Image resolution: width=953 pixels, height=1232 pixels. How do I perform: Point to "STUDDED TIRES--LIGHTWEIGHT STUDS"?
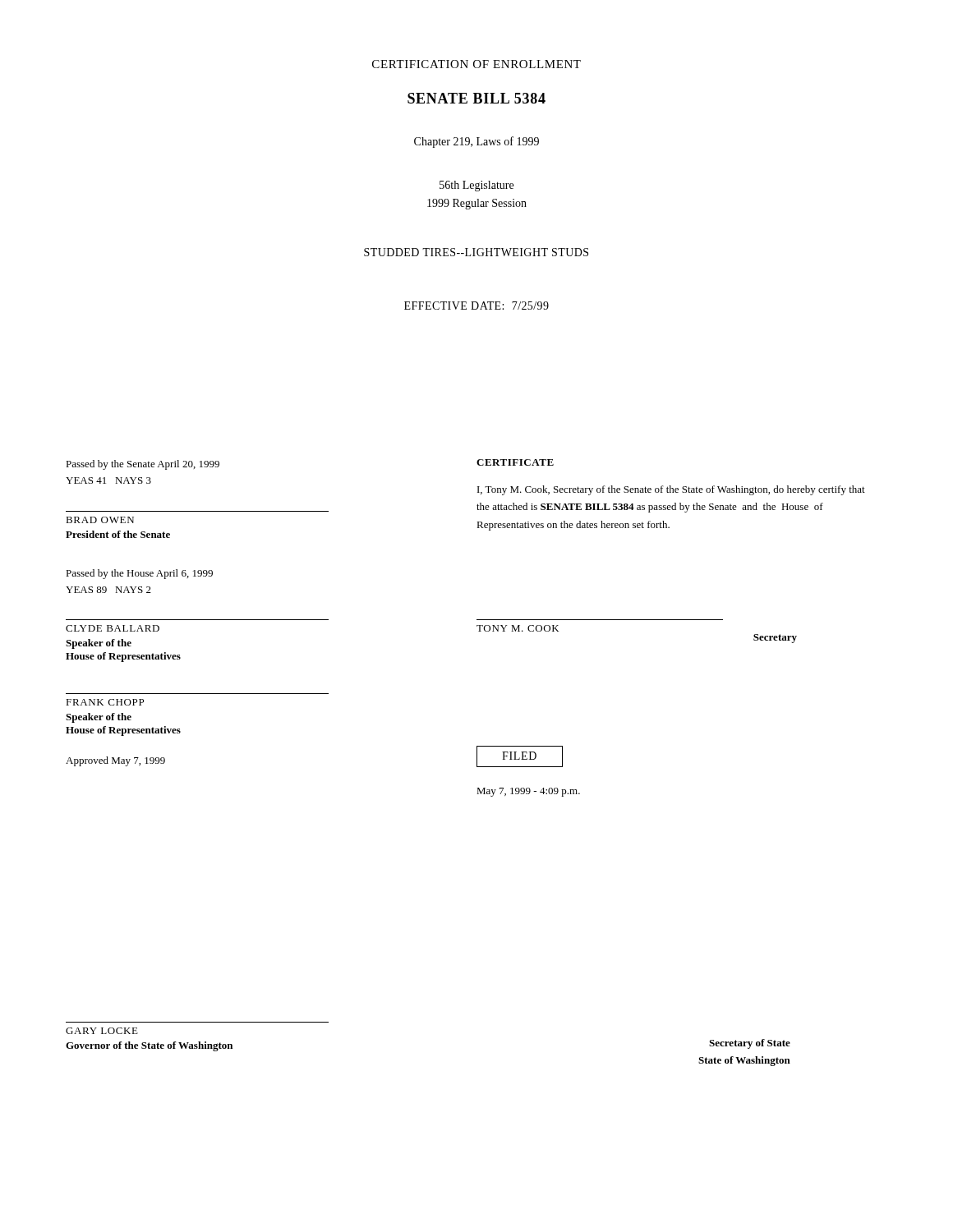(x=476, y=253)
